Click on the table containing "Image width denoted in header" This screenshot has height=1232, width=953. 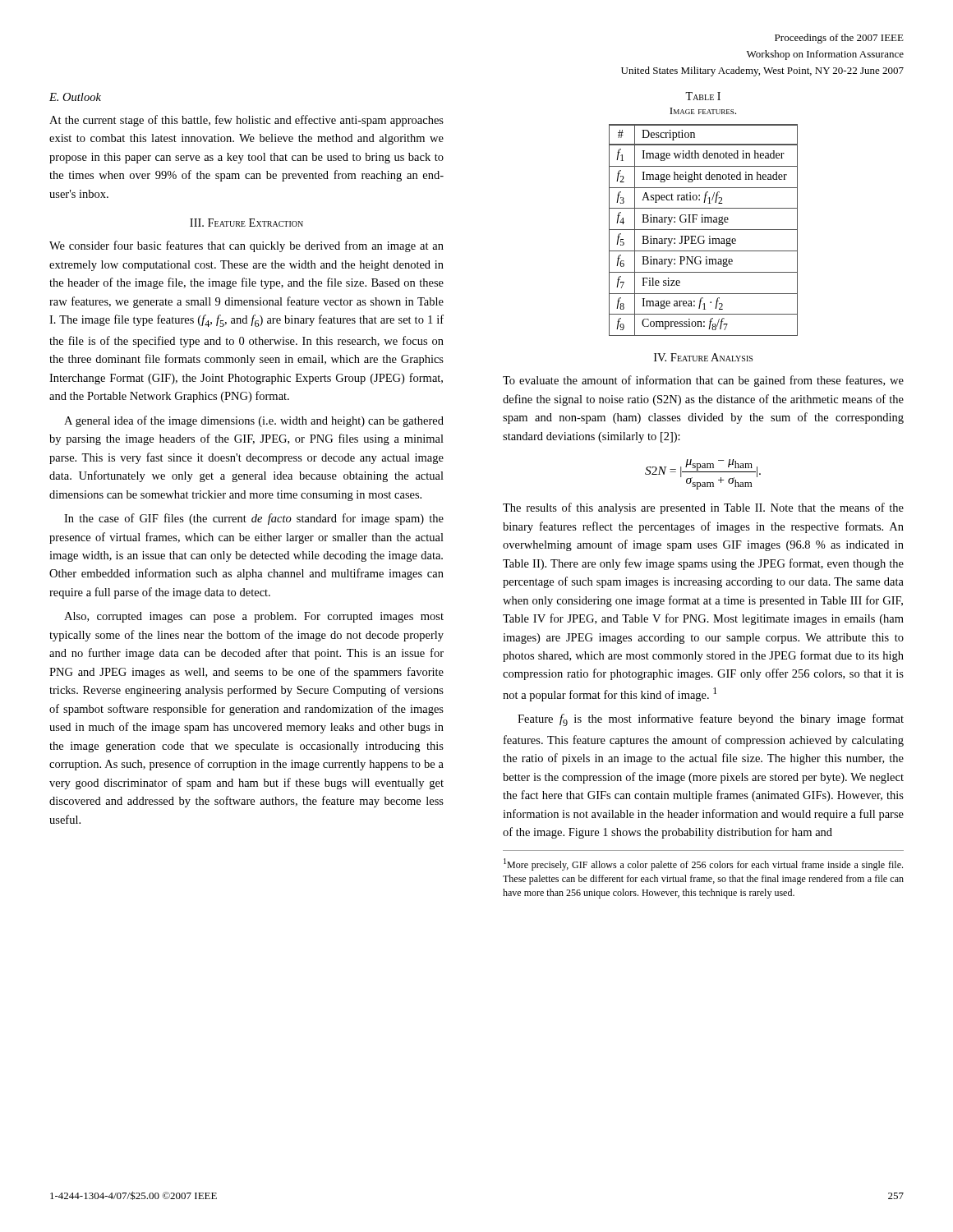703,230
